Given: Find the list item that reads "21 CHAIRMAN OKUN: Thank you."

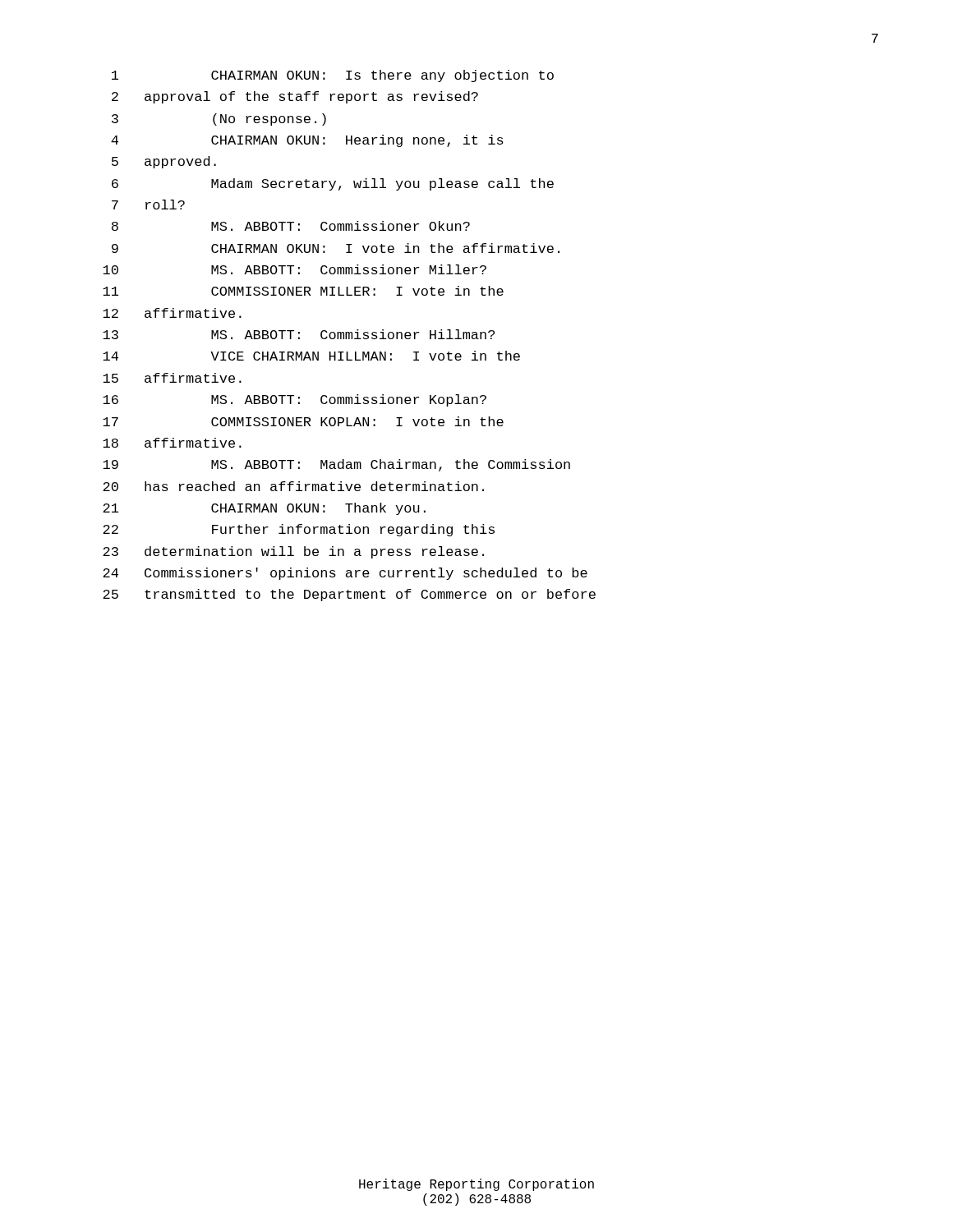Looking at the screenshot, I should 251,509.
